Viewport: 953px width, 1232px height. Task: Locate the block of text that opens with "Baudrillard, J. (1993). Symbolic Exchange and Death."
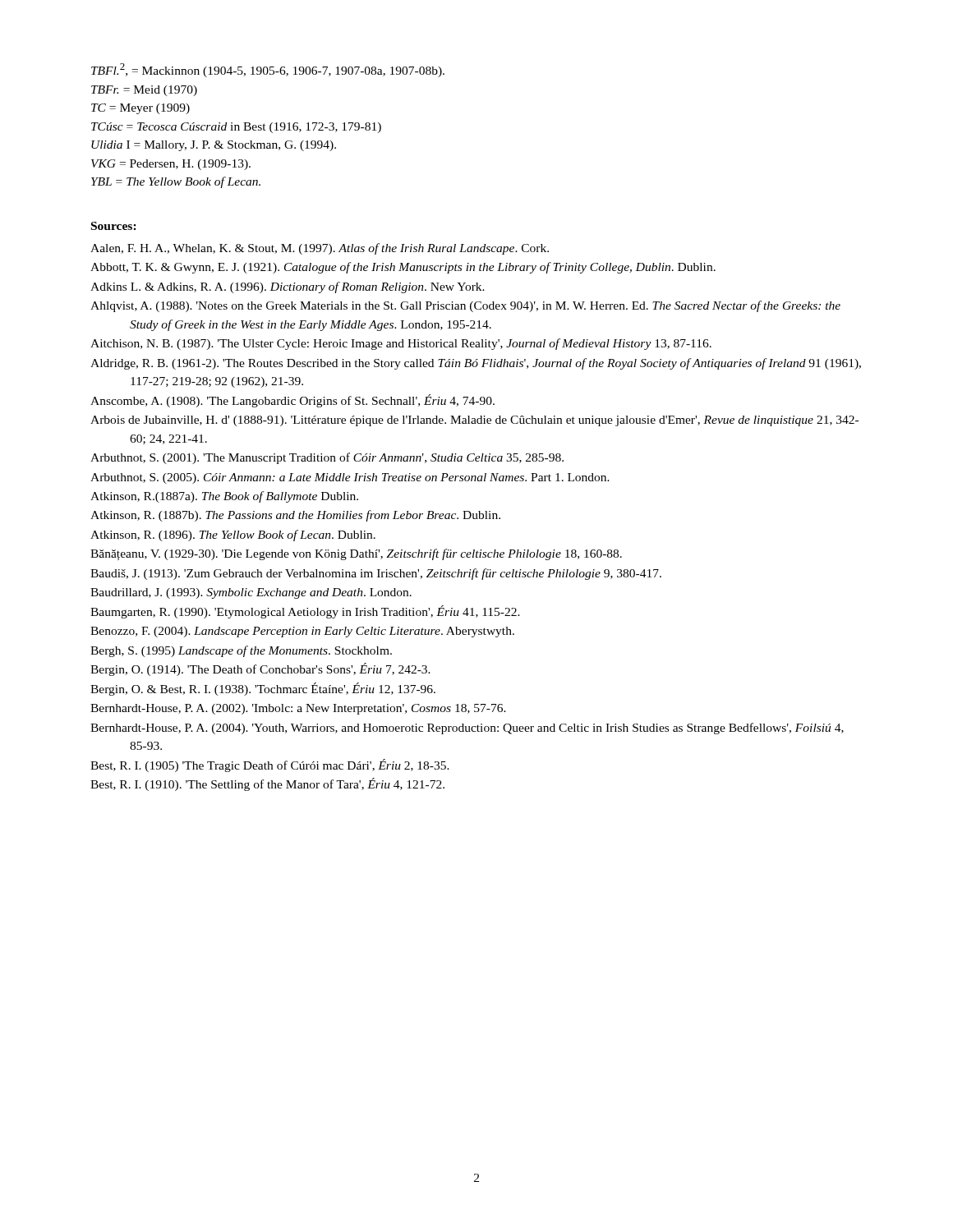(x=251, y=592)
